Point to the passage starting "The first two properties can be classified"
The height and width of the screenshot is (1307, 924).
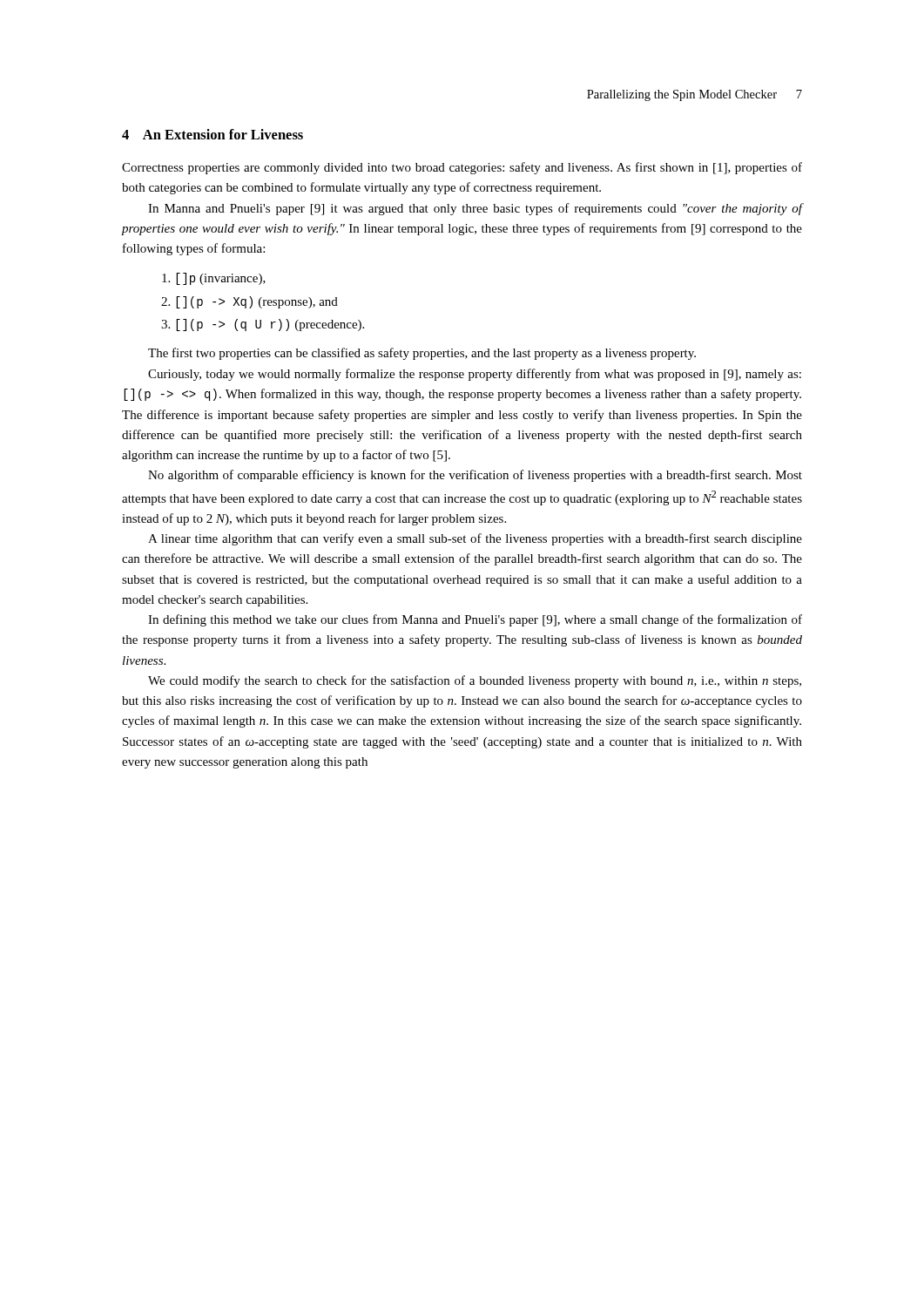coord(422,353)
